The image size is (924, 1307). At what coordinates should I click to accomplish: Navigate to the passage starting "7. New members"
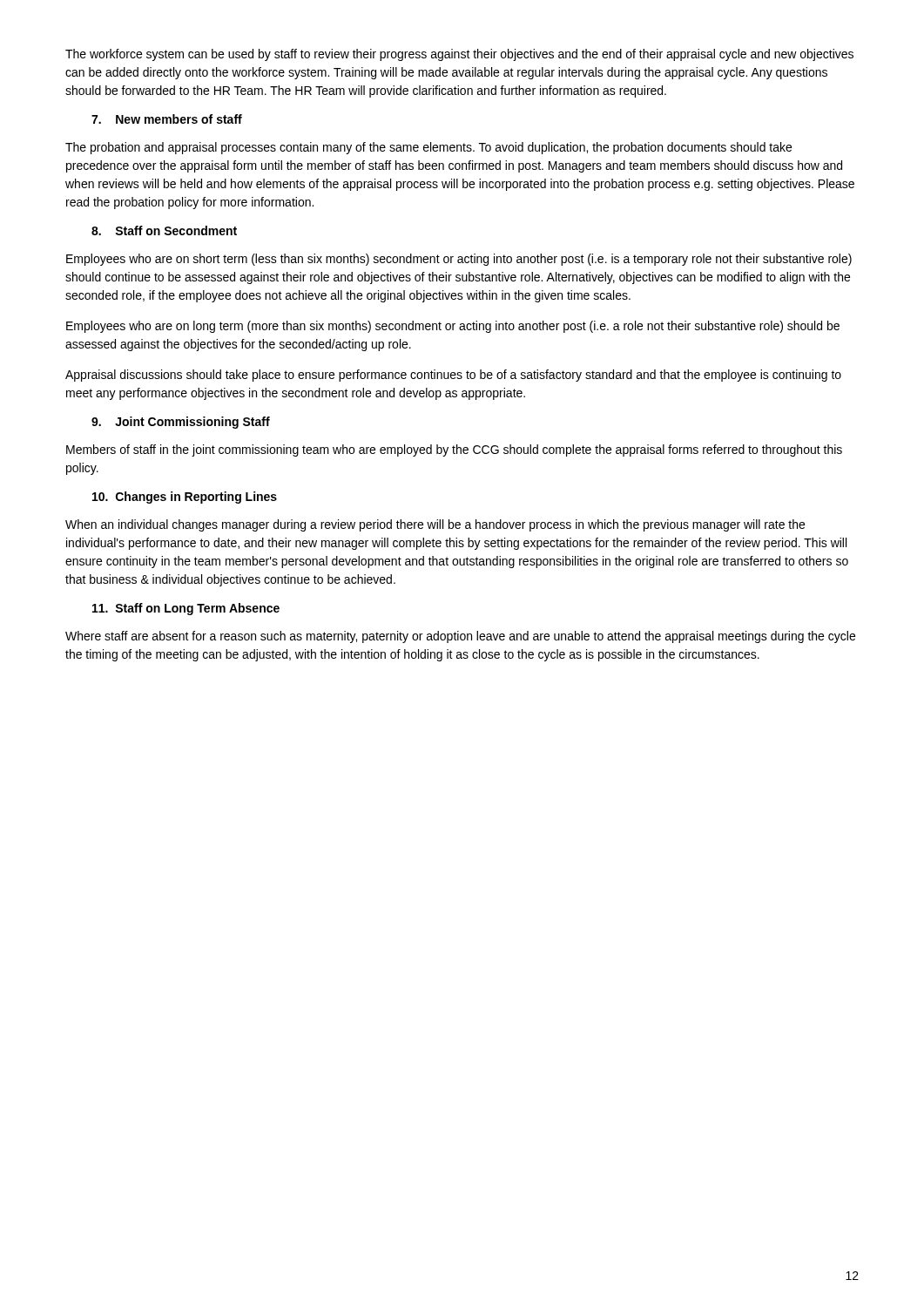167,119
